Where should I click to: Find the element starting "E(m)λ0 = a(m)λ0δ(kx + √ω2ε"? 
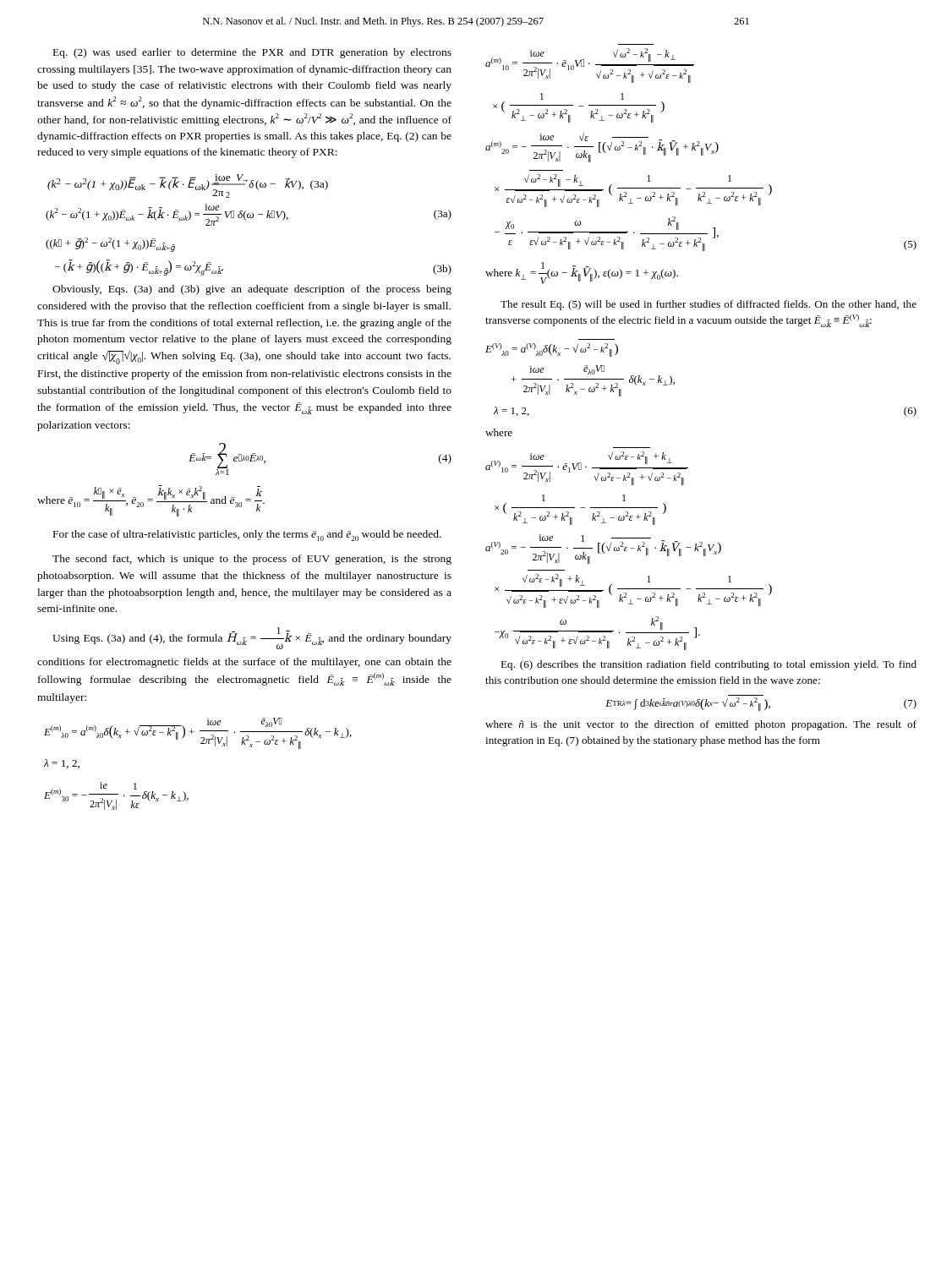click(198, 733)
